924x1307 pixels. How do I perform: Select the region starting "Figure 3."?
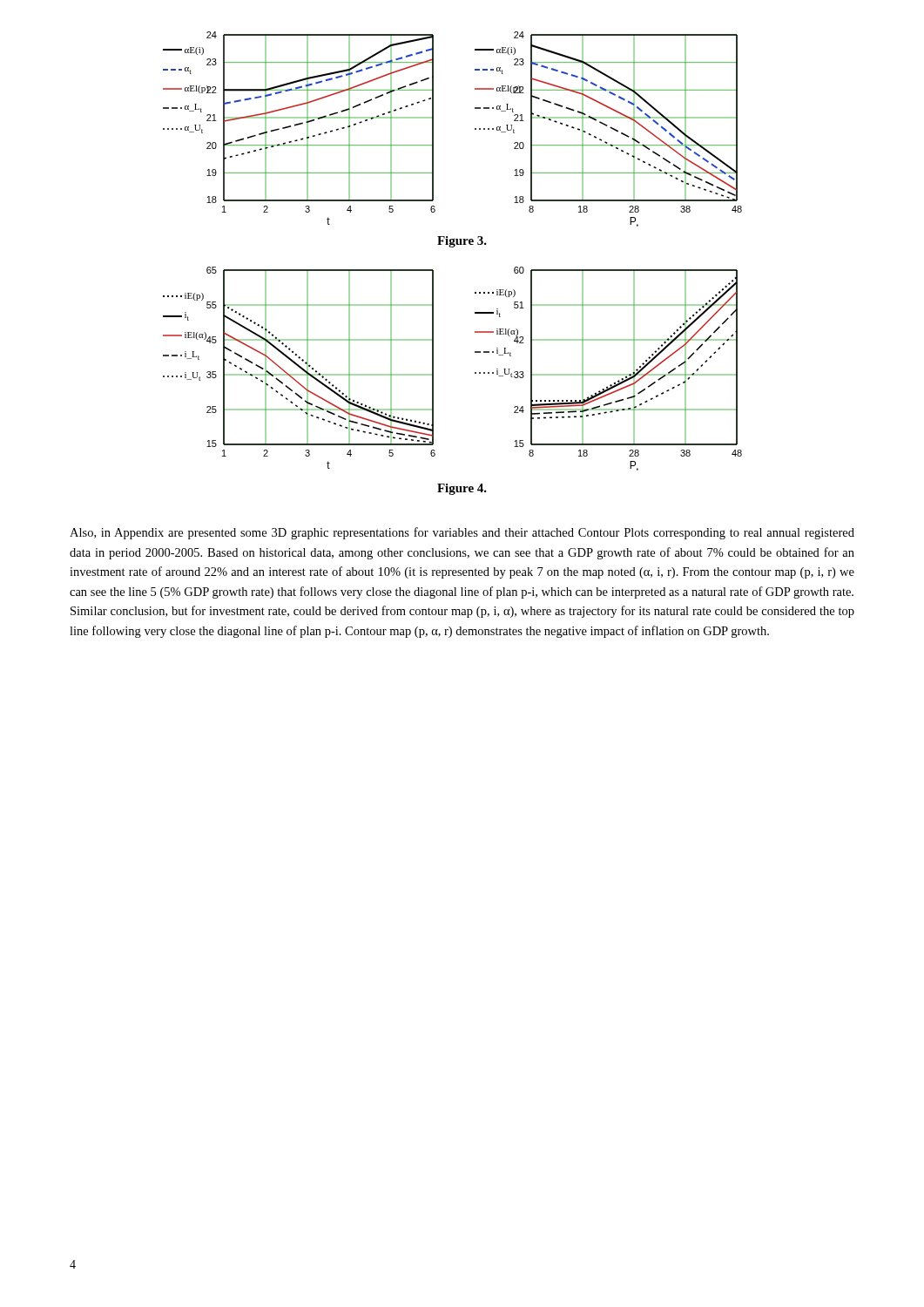tap(462, 240)
